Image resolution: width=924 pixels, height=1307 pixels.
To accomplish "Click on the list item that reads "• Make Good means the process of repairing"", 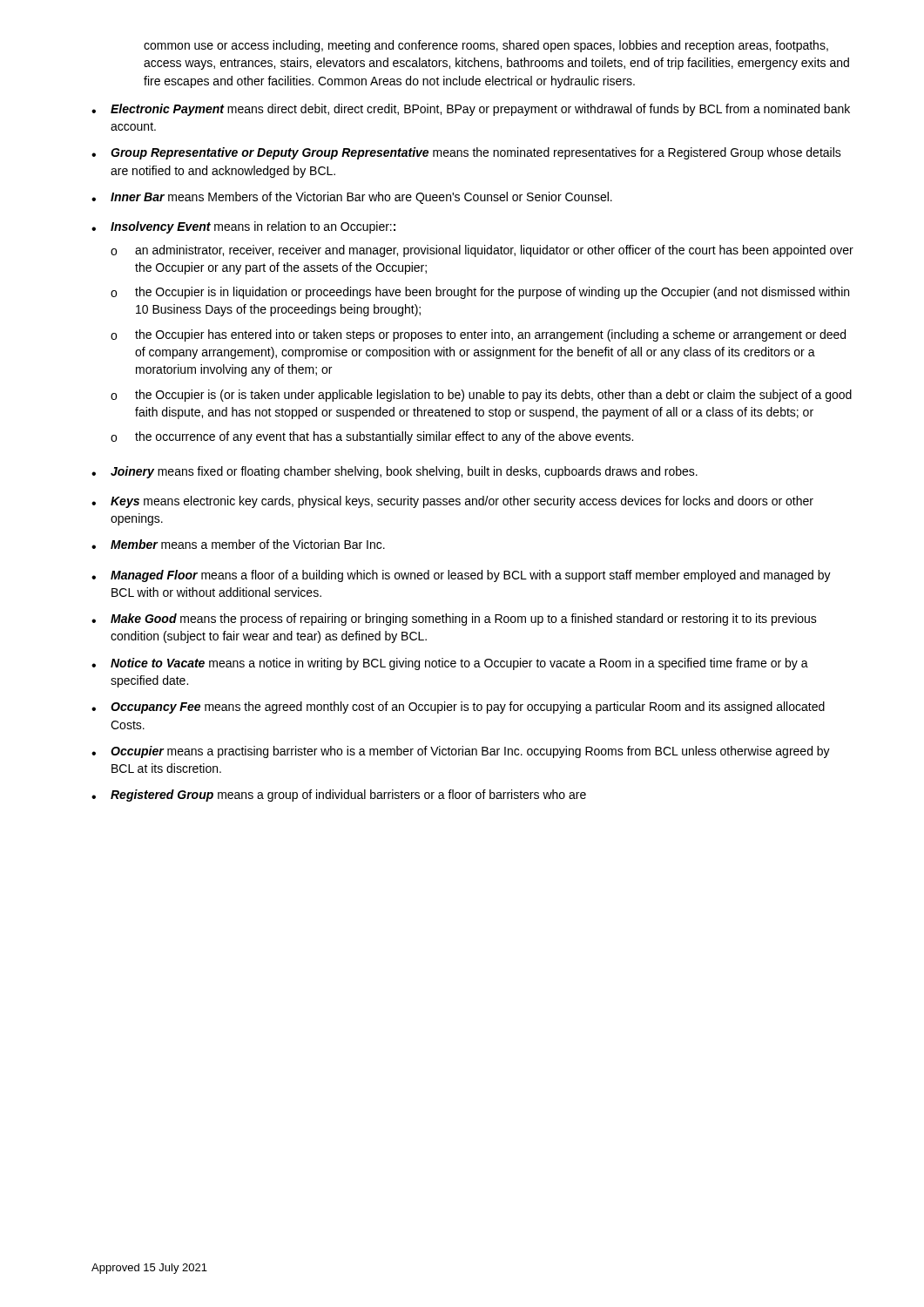I will tap(473, 628).
